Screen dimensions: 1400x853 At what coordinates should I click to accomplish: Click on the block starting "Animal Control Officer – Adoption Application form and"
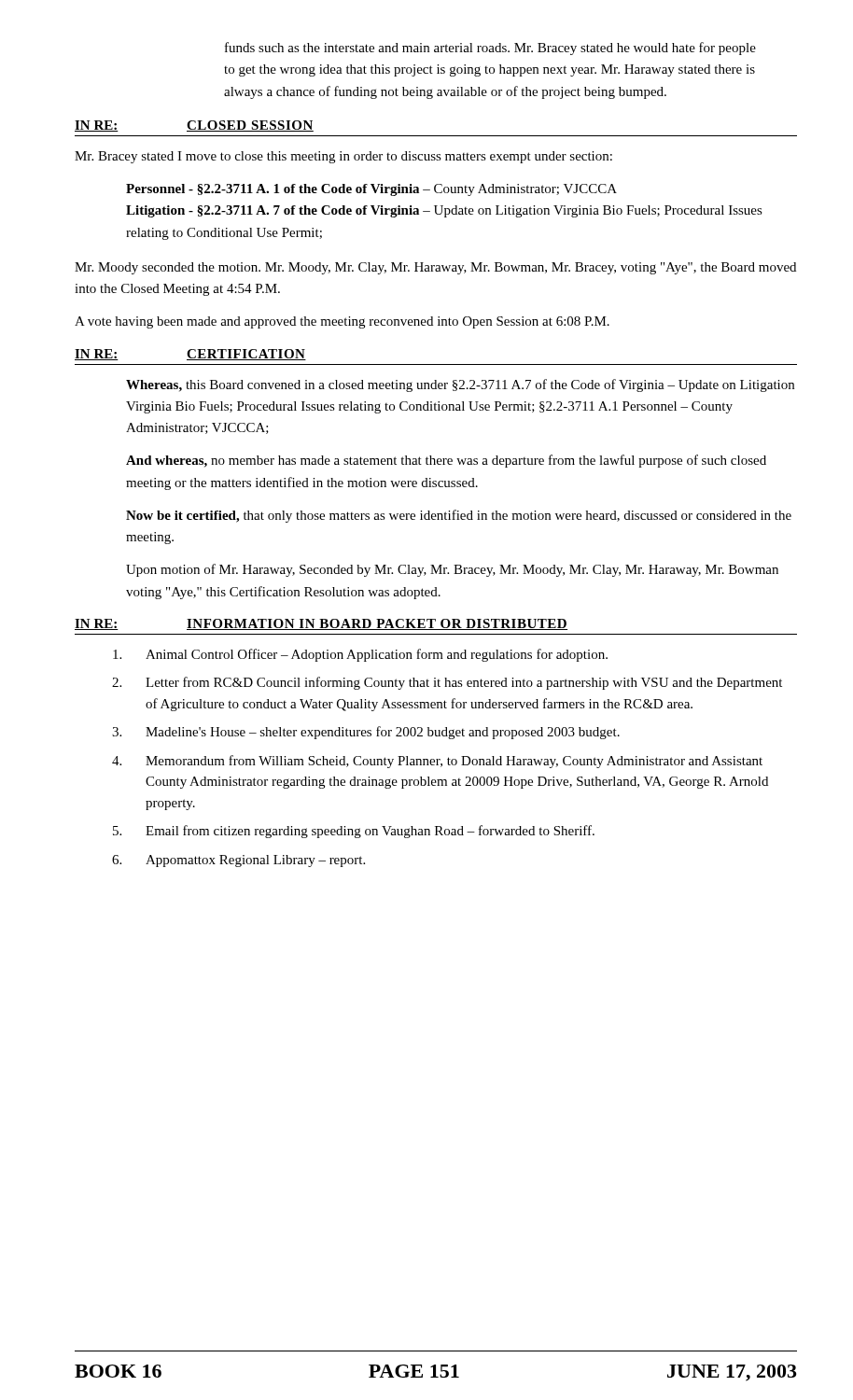455,654
